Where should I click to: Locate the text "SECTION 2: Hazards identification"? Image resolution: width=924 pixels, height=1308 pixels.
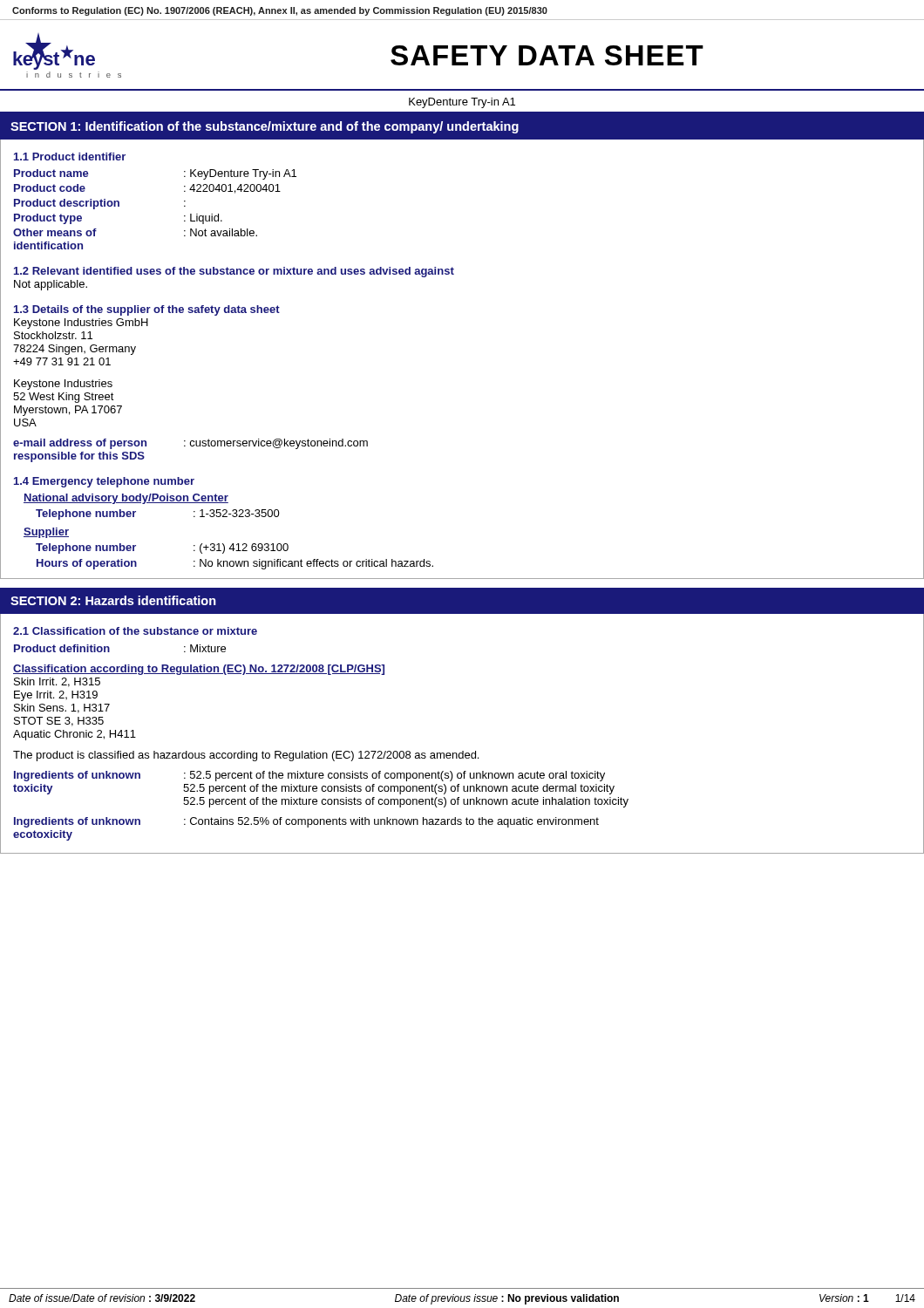pyautogui.click(x=113, y=601)
